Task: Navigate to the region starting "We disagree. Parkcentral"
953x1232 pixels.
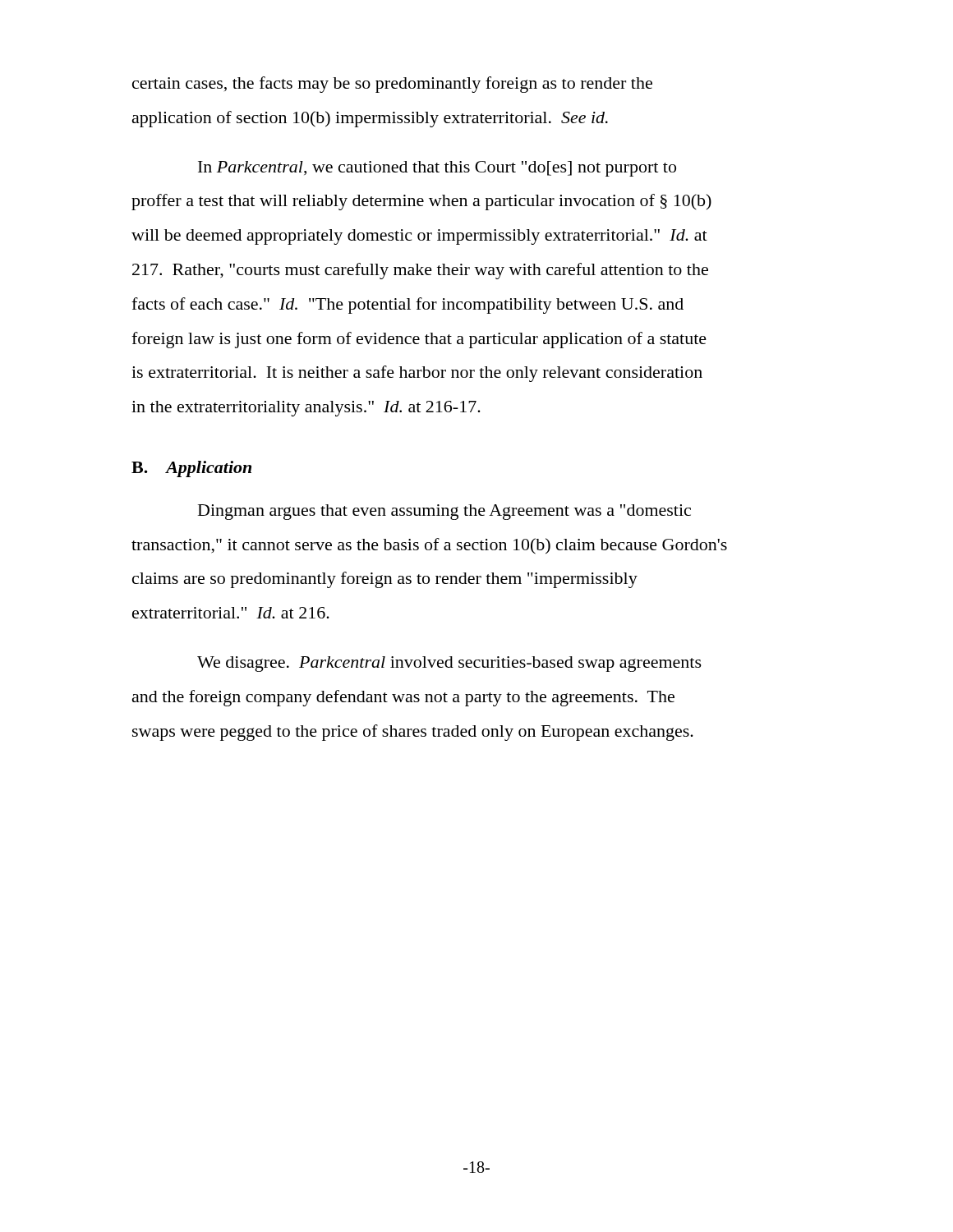Action: (x=476, y=696)
